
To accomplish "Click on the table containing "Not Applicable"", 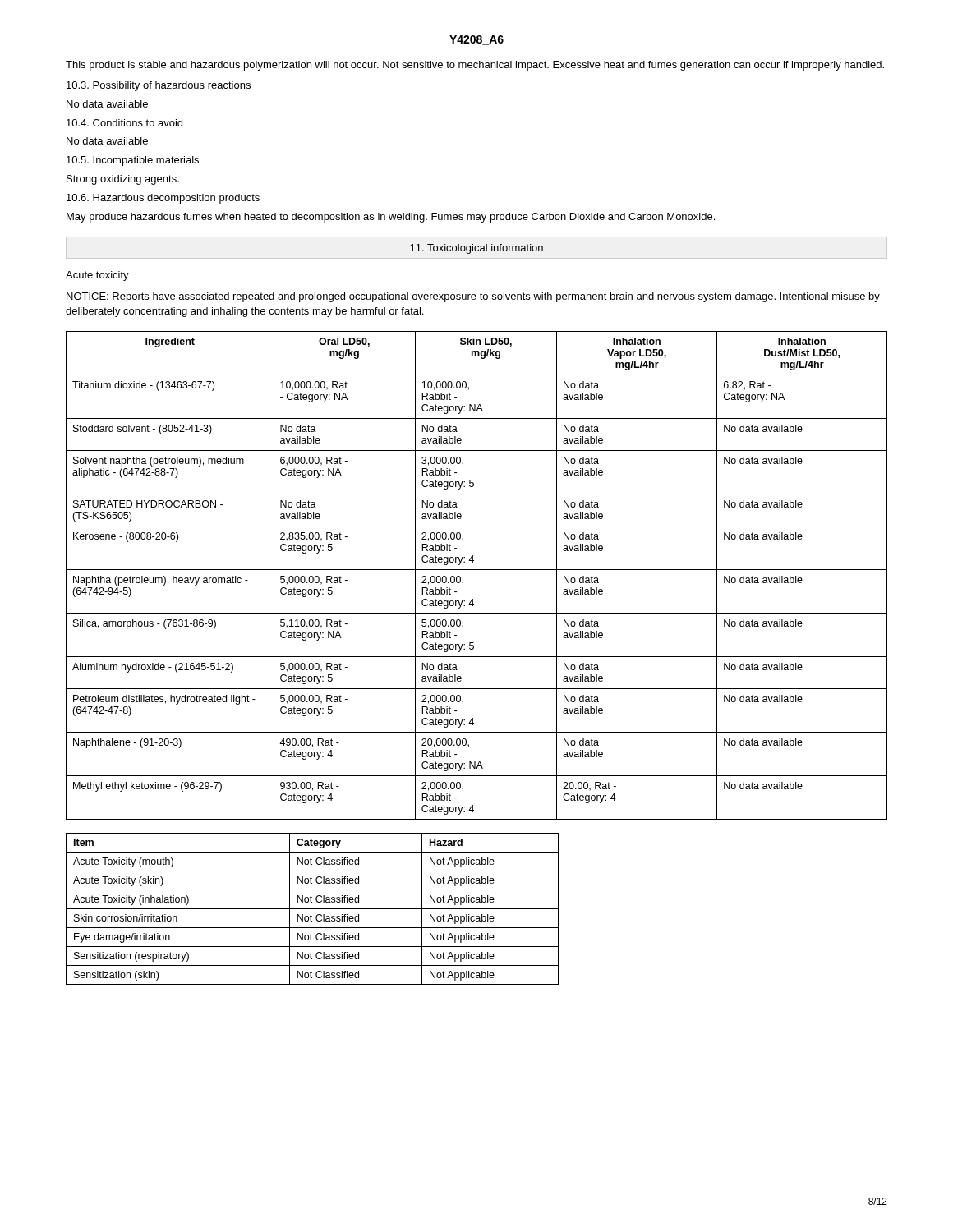I will [476, 909].
